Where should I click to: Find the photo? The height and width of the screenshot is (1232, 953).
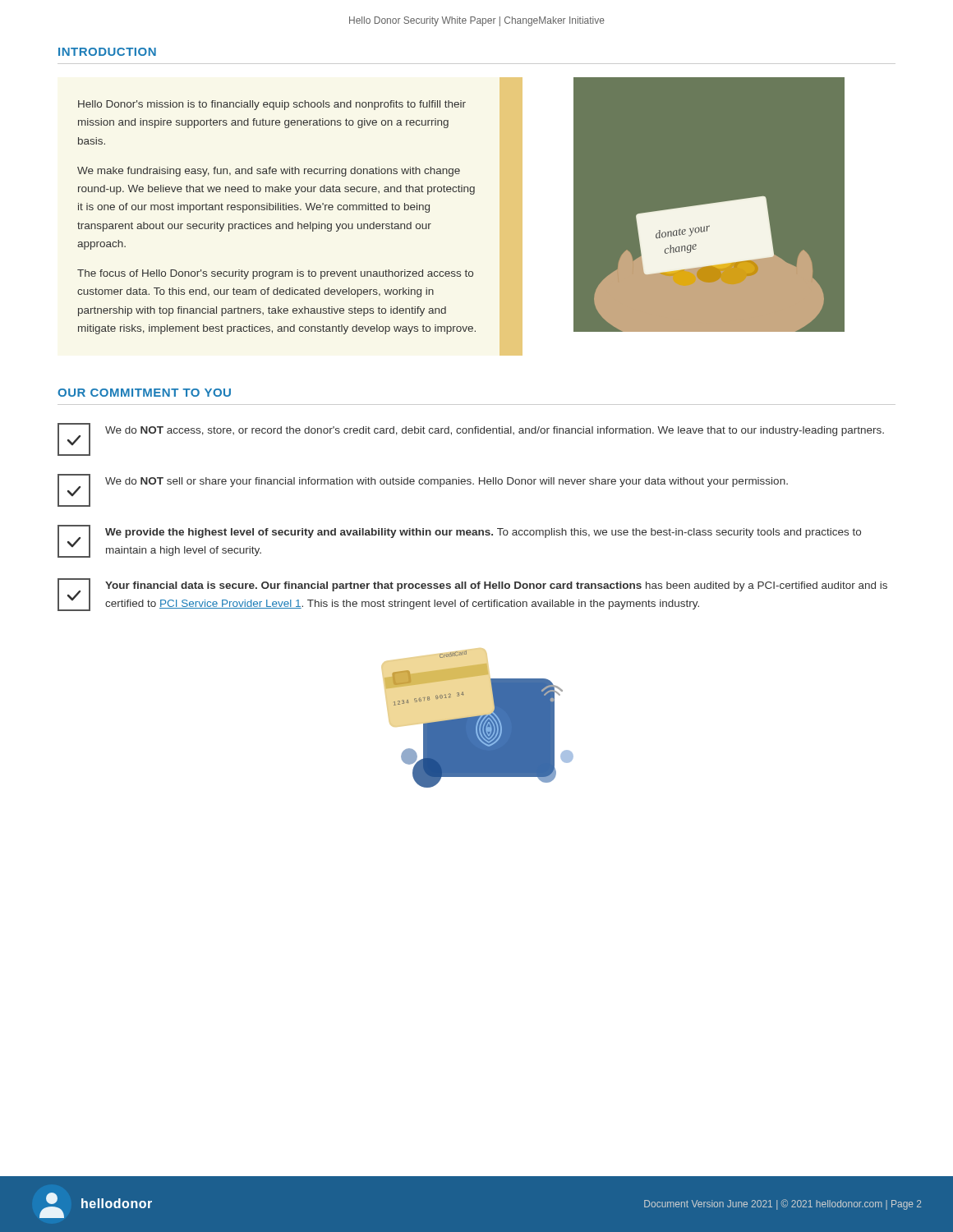709,217
